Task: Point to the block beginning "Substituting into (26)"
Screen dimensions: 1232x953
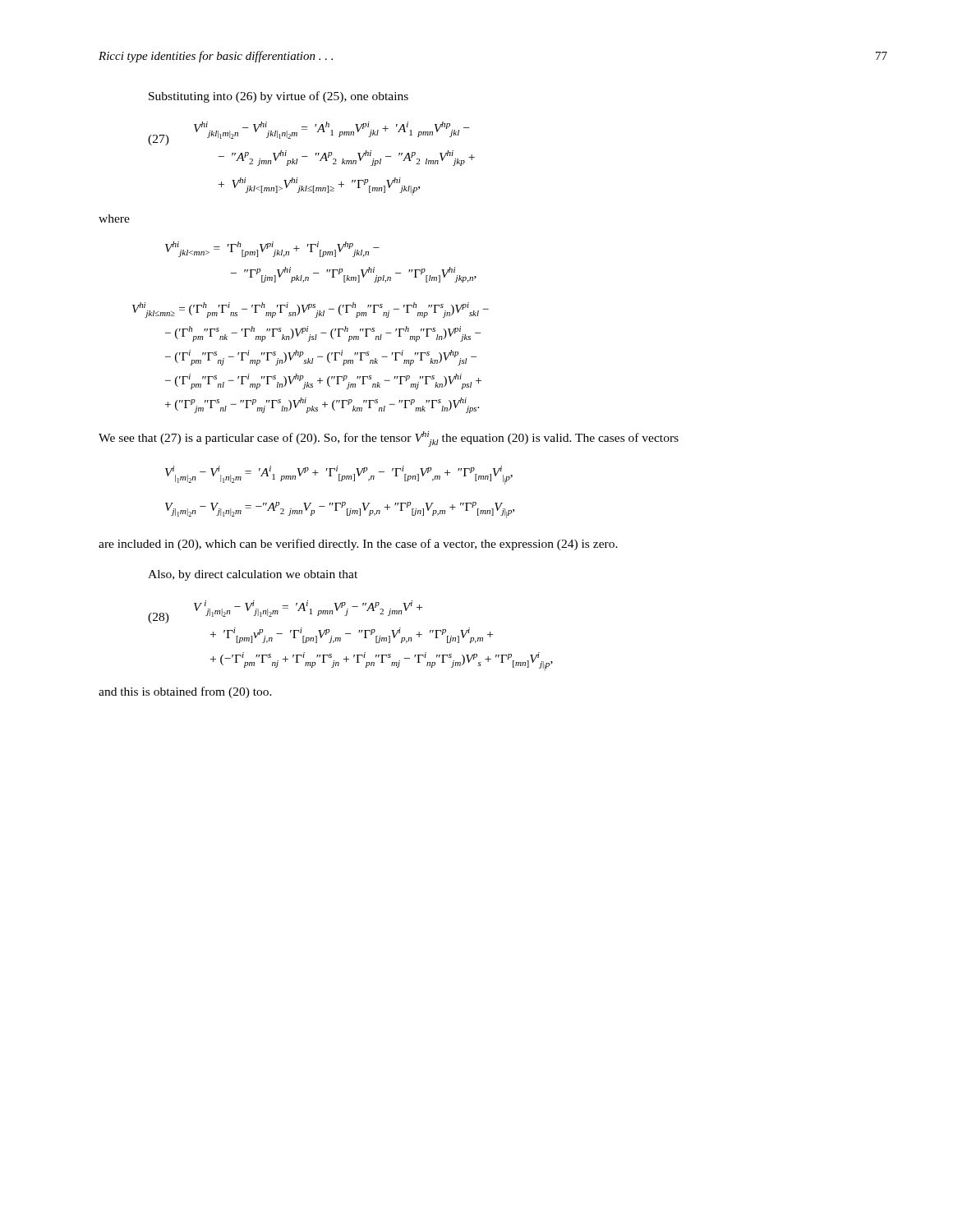Action: [x=278, y=96]
